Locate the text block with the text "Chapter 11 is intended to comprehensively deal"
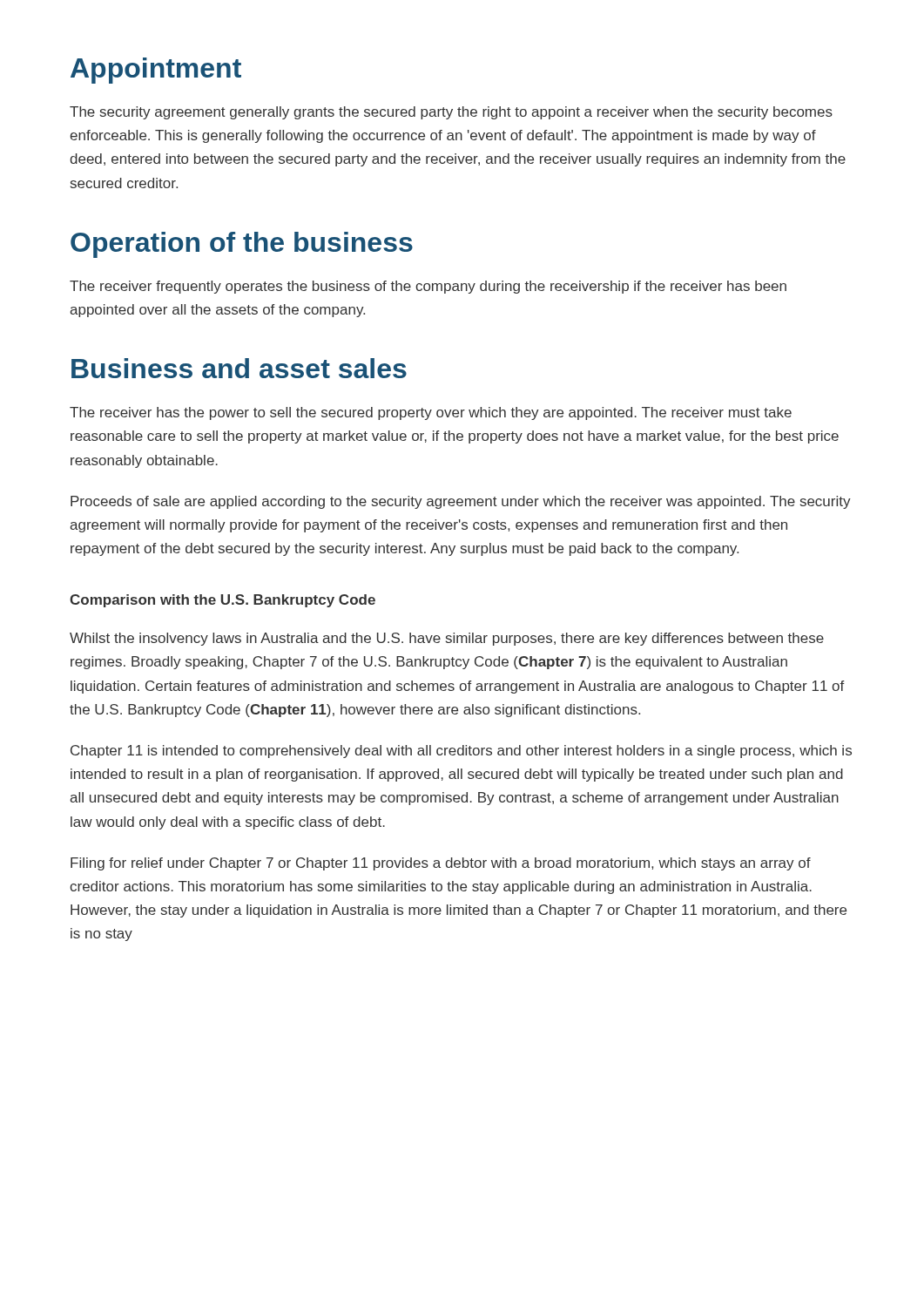 pos(461,786)
